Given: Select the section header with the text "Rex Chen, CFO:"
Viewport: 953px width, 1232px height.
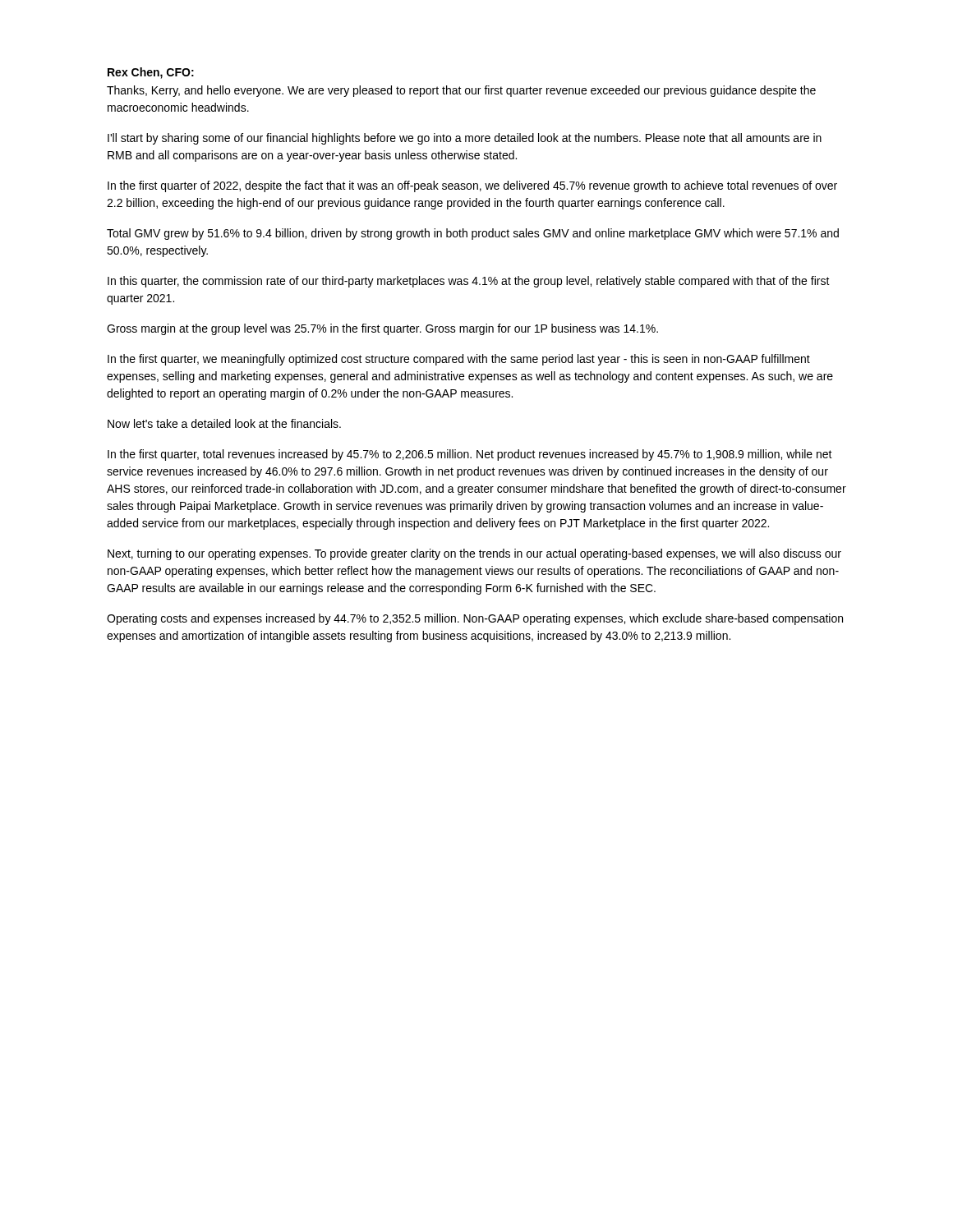Looking at the screenshot, I should point(151,72).
